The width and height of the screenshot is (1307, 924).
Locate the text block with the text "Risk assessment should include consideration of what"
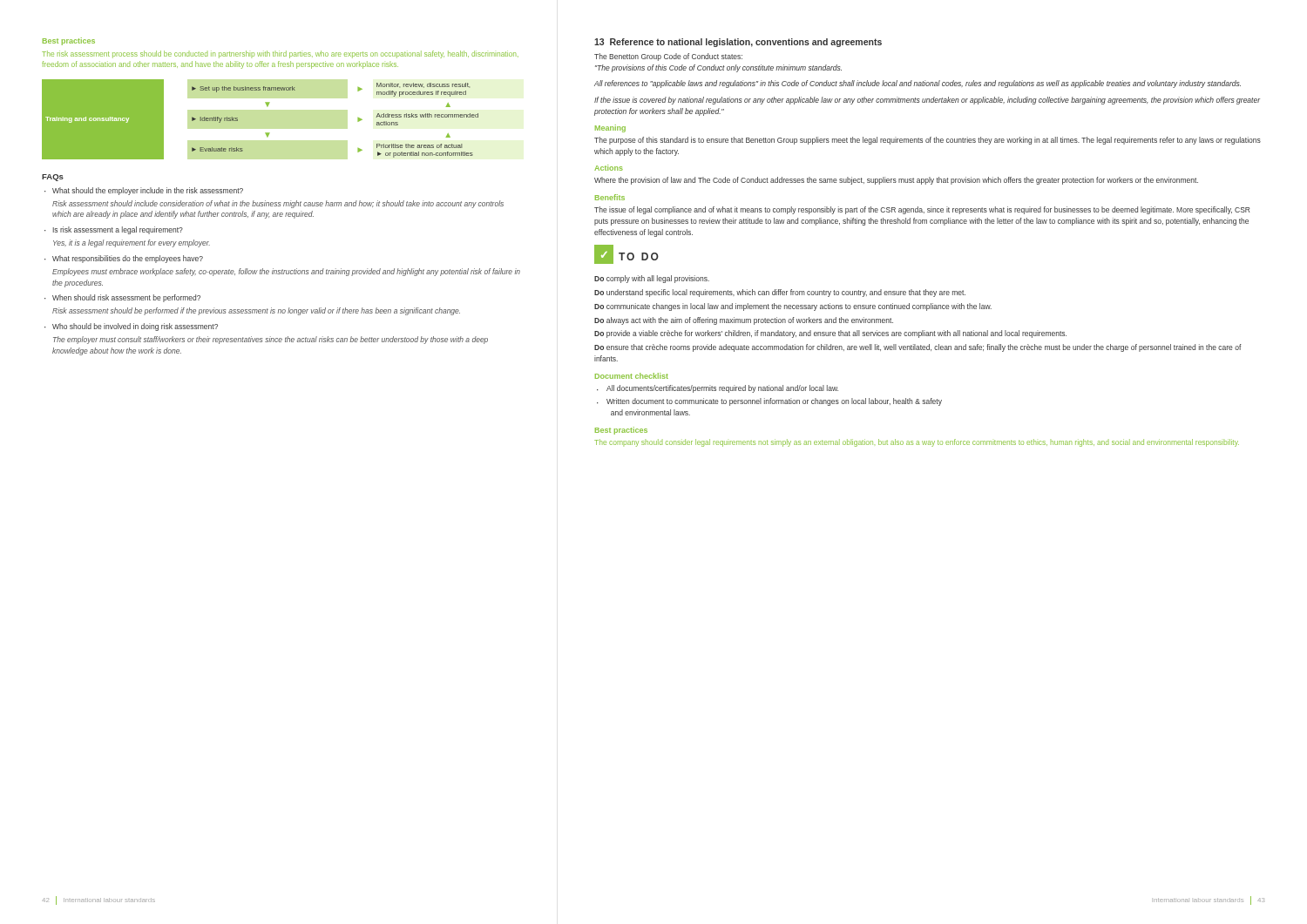[x=278, y=209]
